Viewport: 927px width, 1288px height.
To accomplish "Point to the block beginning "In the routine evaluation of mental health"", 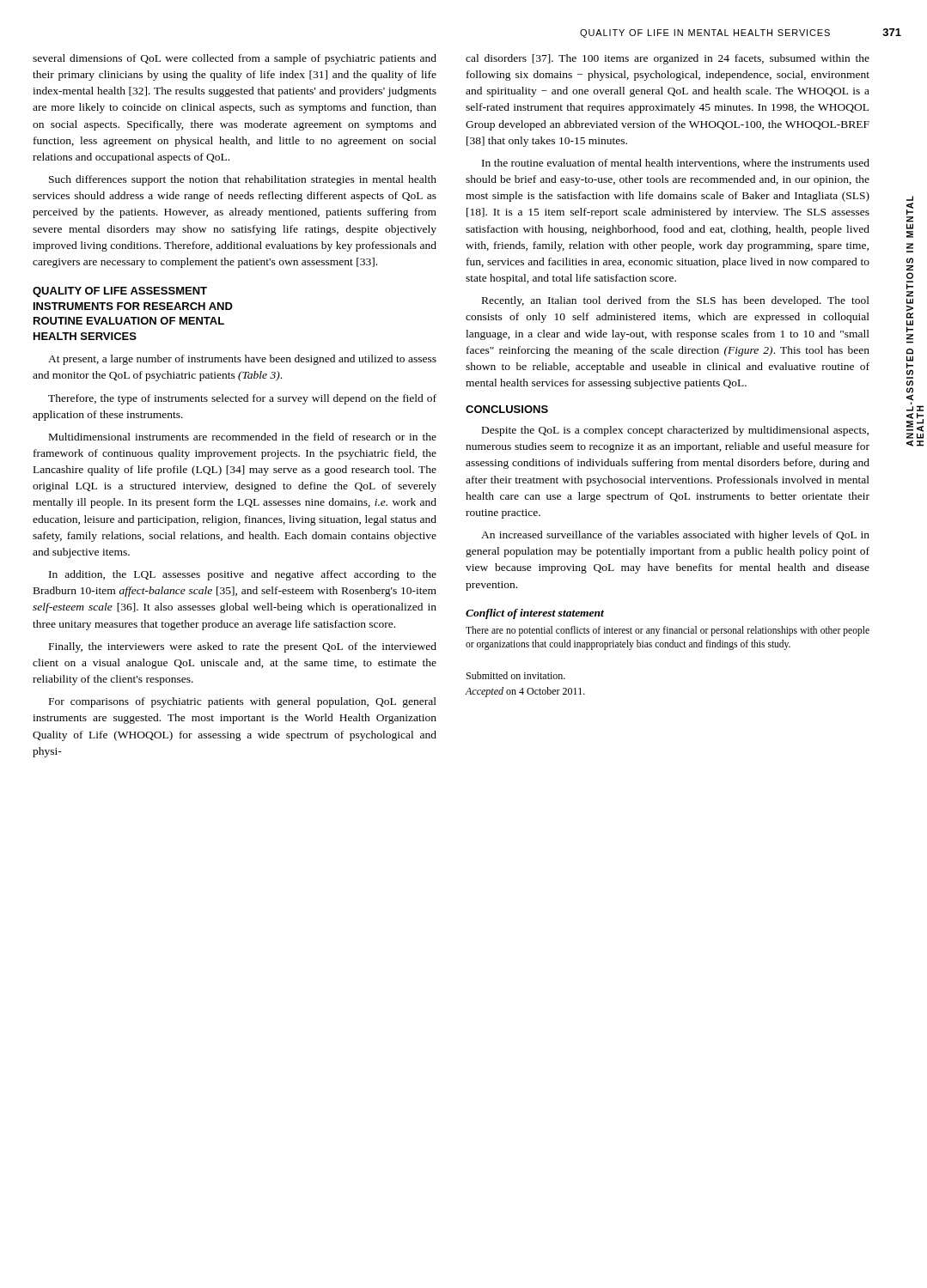I will pos(668,220).
